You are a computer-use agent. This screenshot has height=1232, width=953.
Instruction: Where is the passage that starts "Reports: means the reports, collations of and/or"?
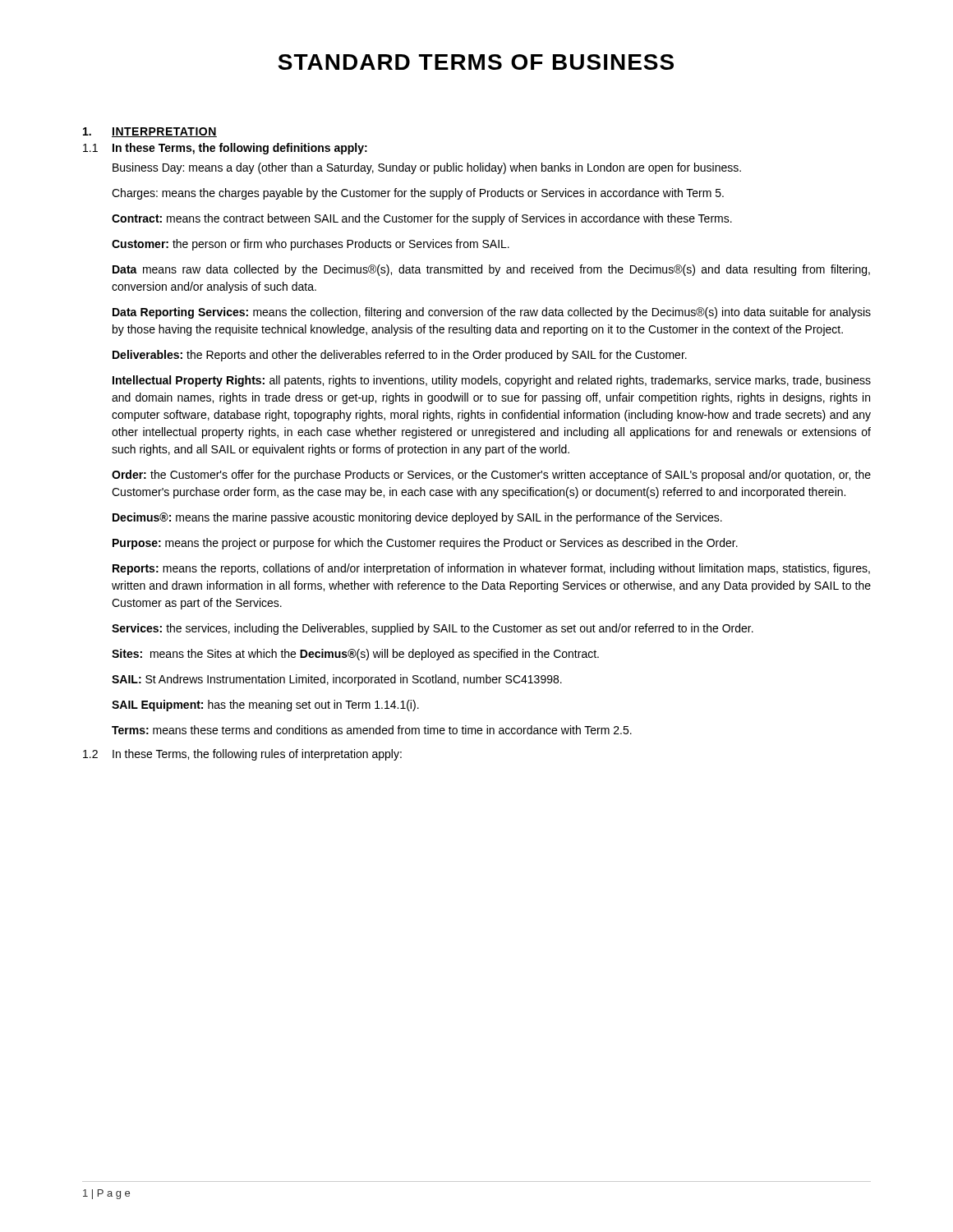point(491,586)
